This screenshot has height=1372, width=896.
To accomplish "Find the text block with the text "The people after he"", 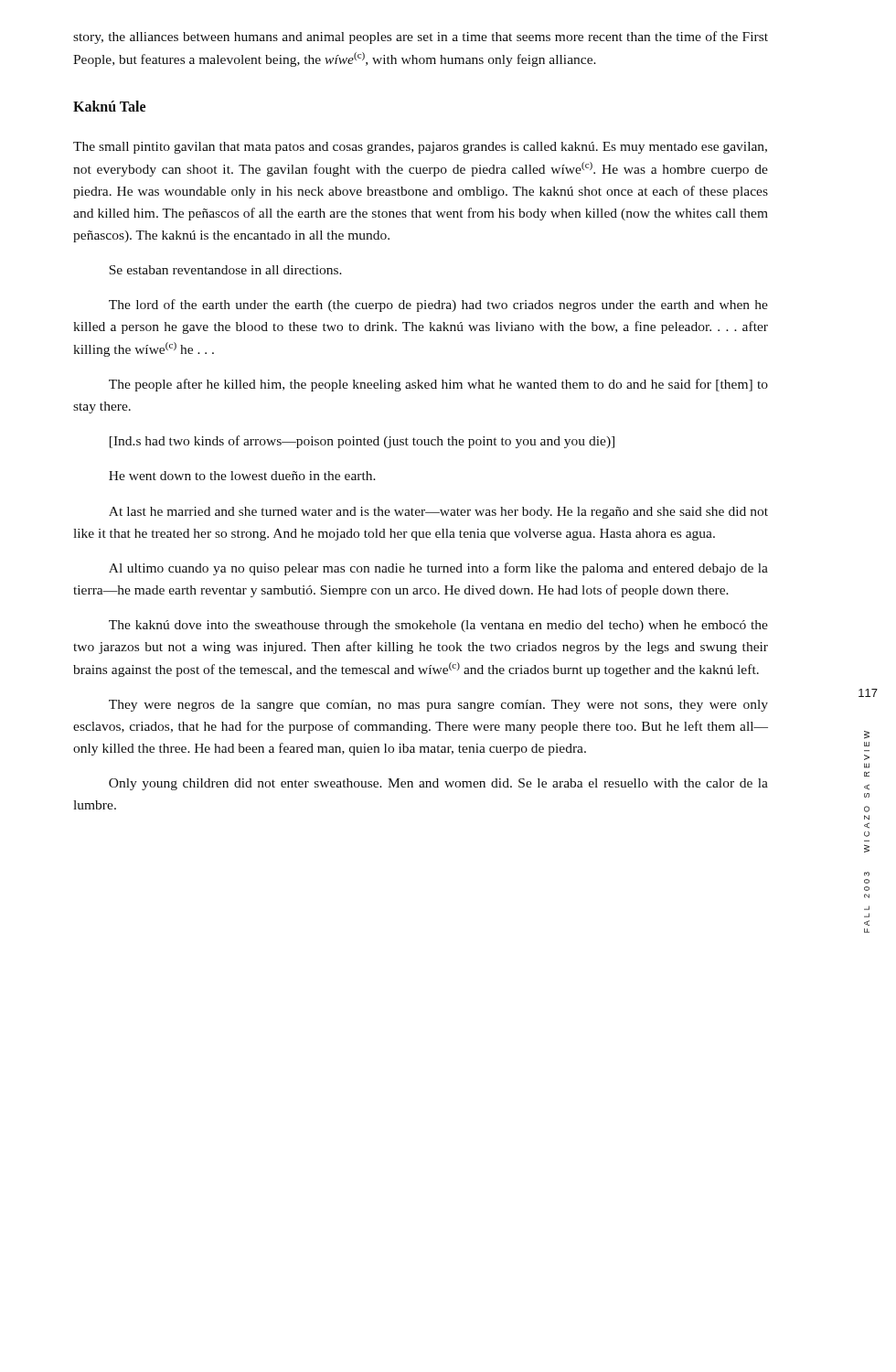I will click(x=421, y=395).
